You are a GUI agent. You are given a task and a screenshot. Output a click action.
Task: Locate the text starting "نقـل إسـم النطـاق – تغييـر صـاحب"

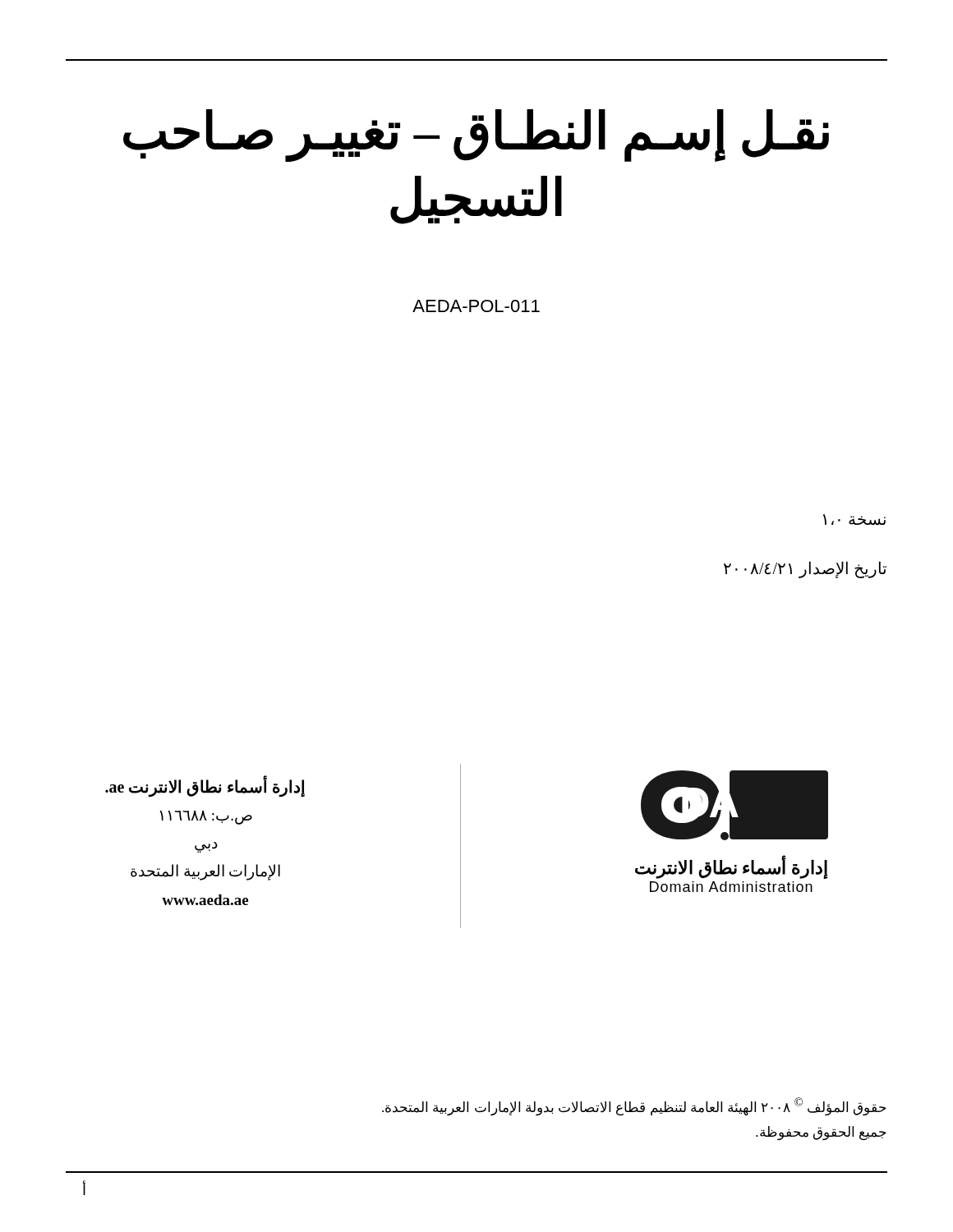[476, 165]
